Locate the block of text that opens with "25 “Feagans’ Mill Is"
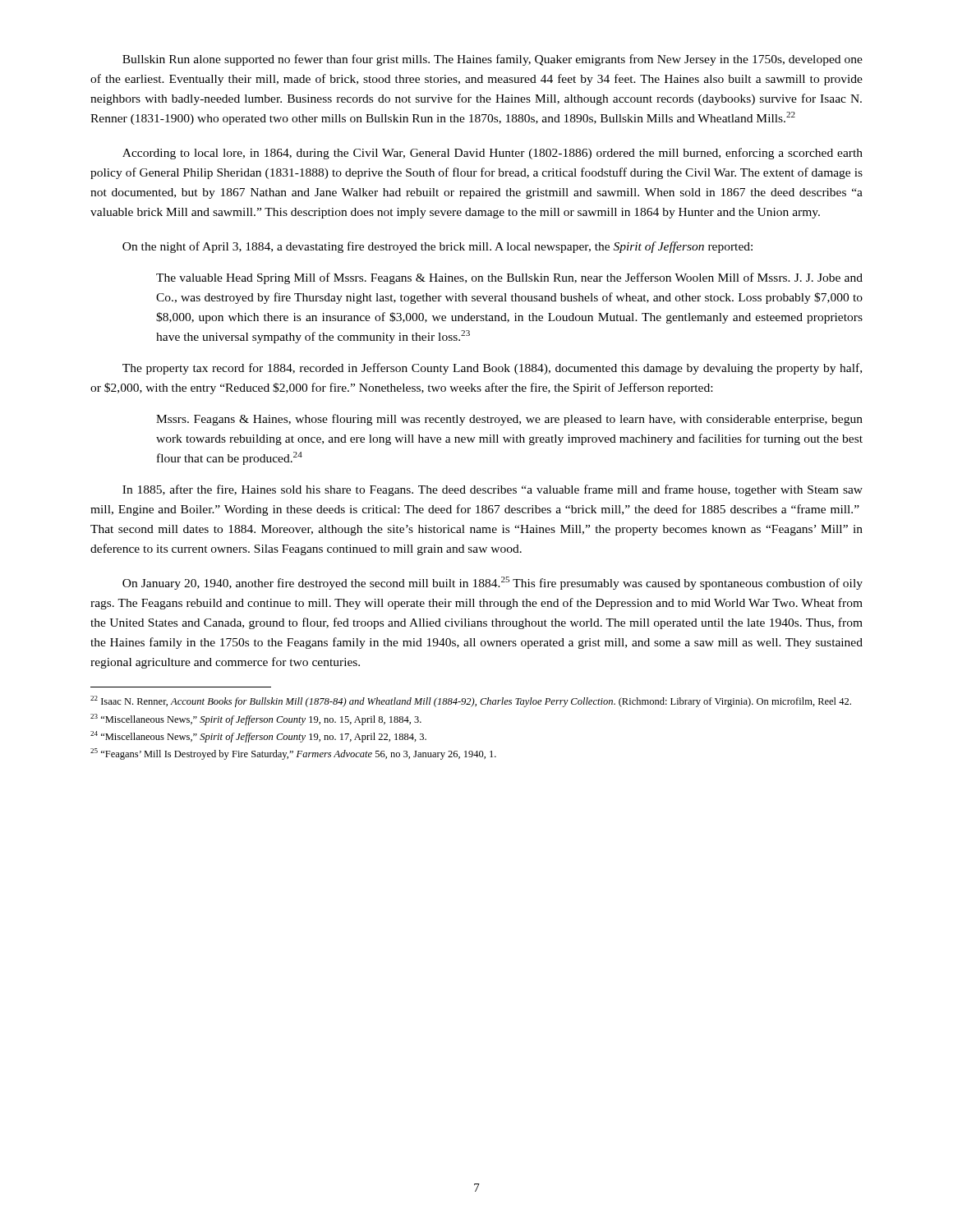 tap(293, 753)
